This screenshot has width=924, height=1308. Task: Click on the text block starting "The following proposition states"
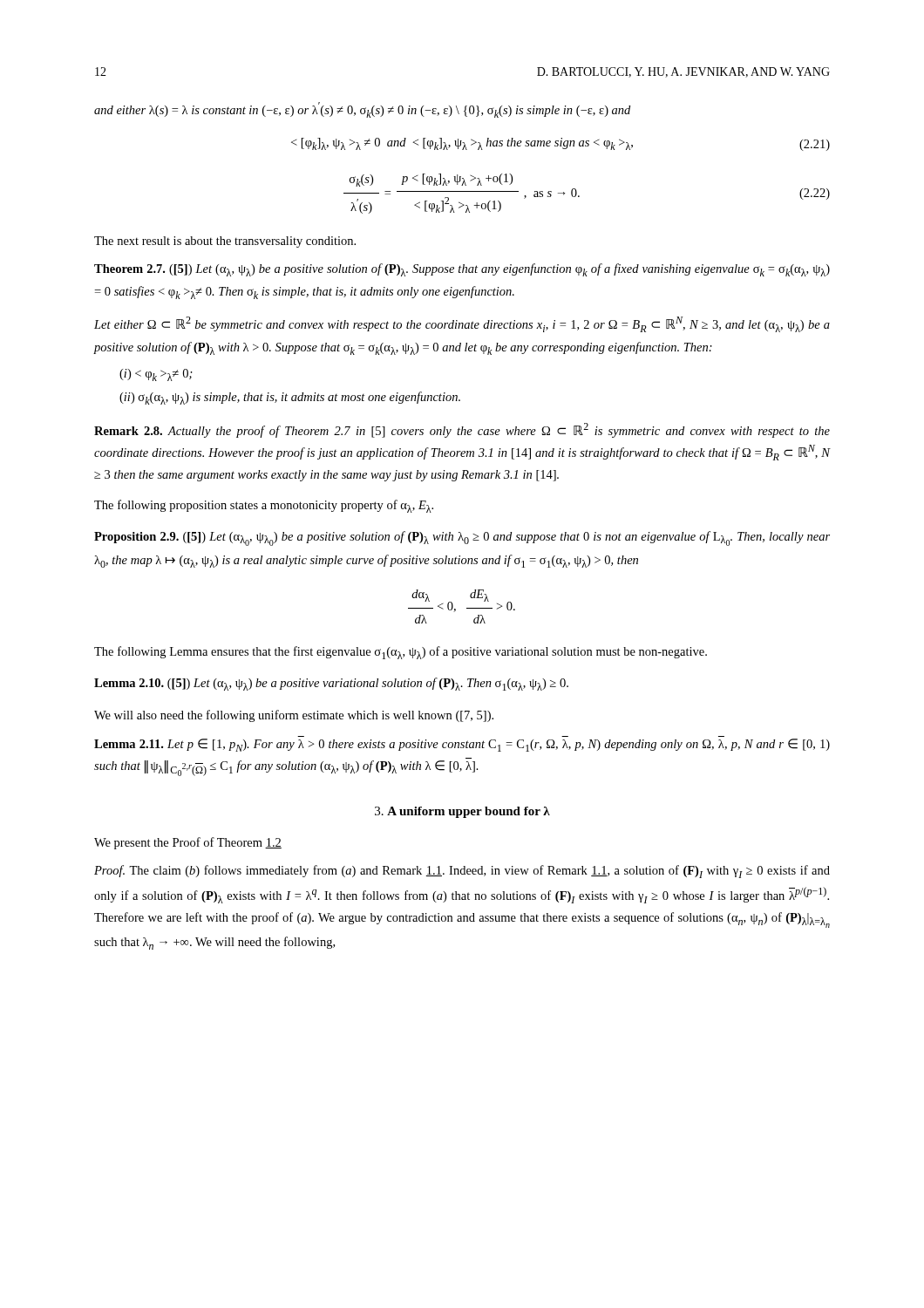pos(264,507)
